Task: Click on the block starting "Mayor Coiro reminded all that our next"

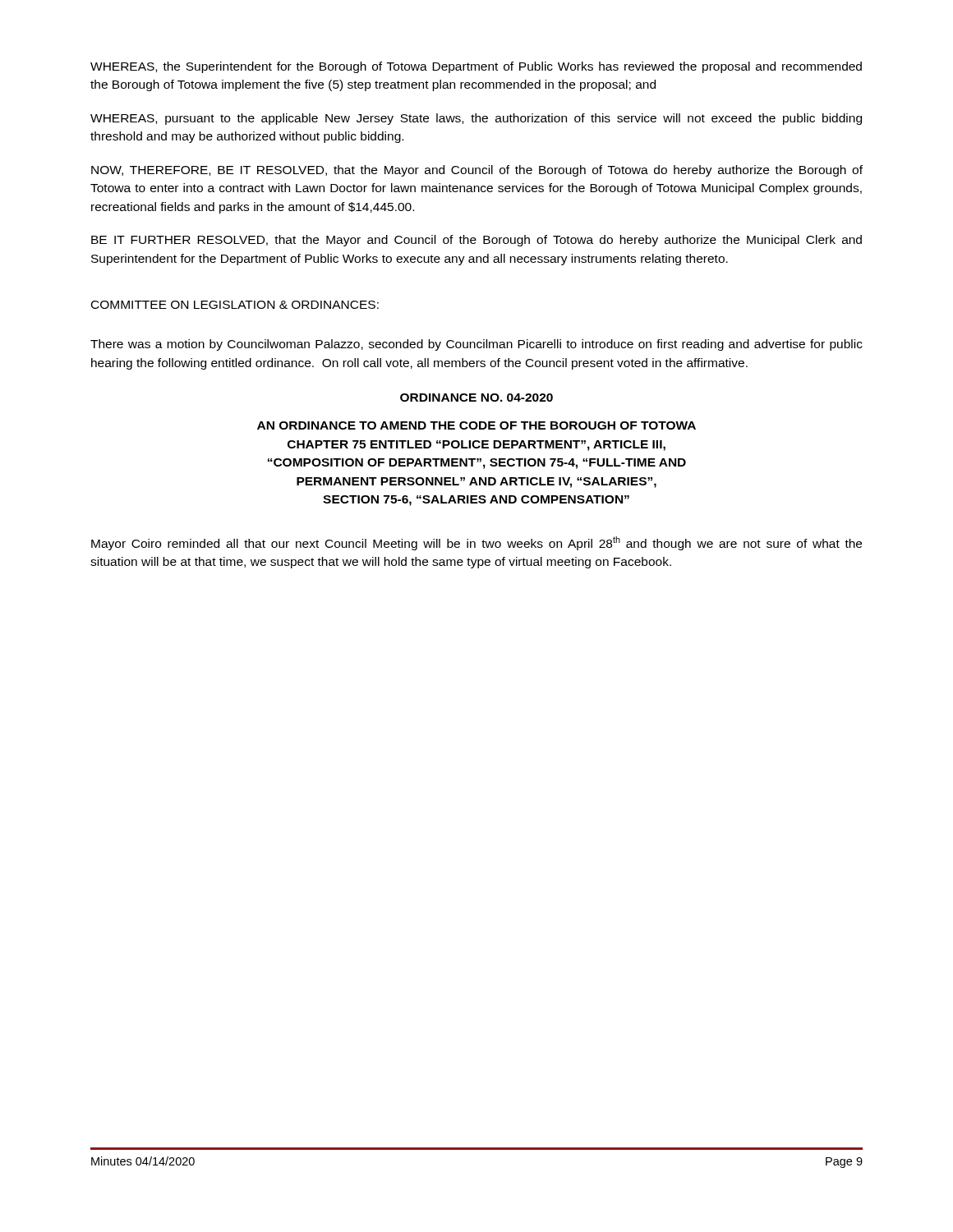Action: 476,551
